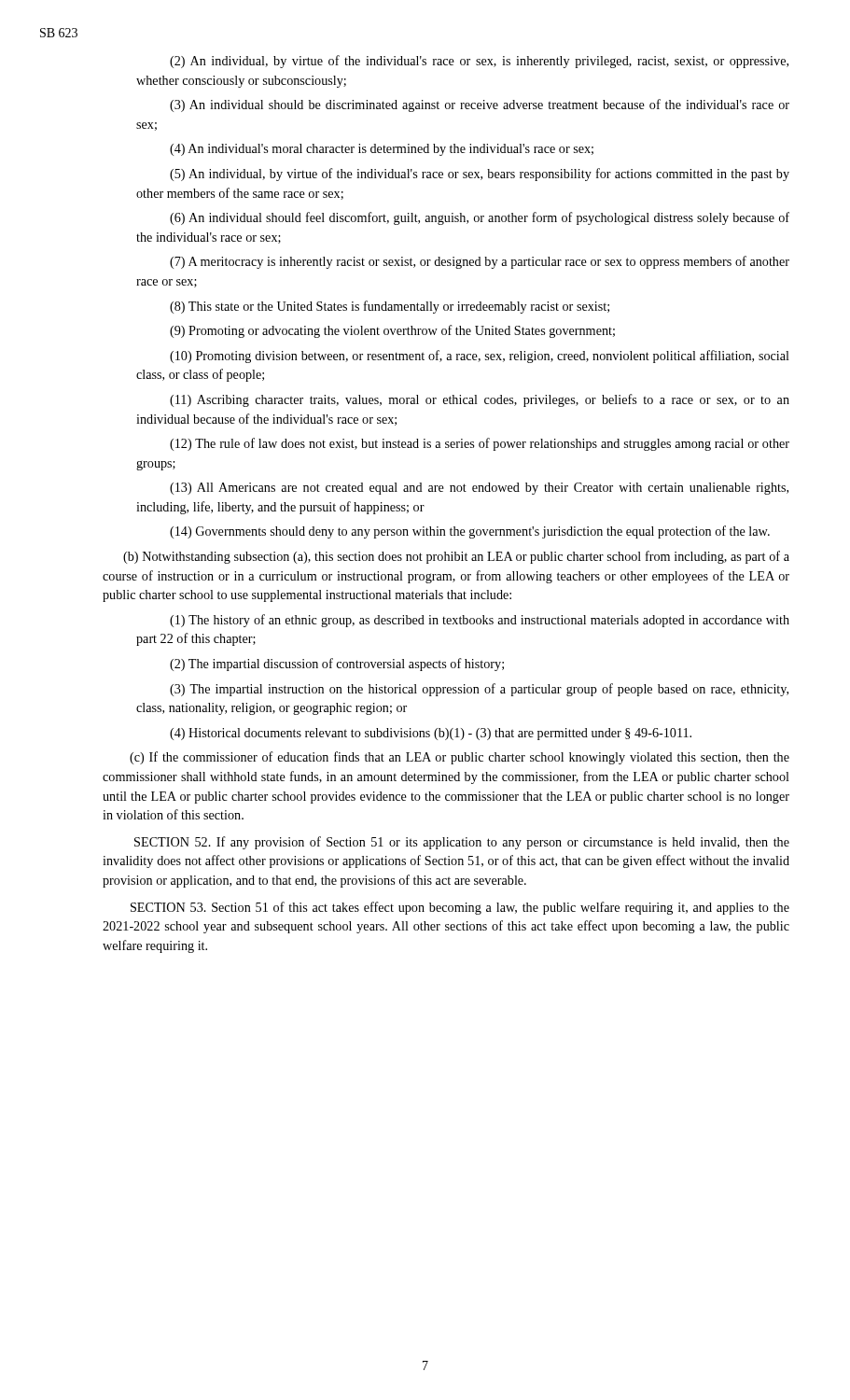This screenshot has width=850, height=1400.
Task: Click on the block starting "SECTION 52. If any"
Action: click(x=446, y=861)
